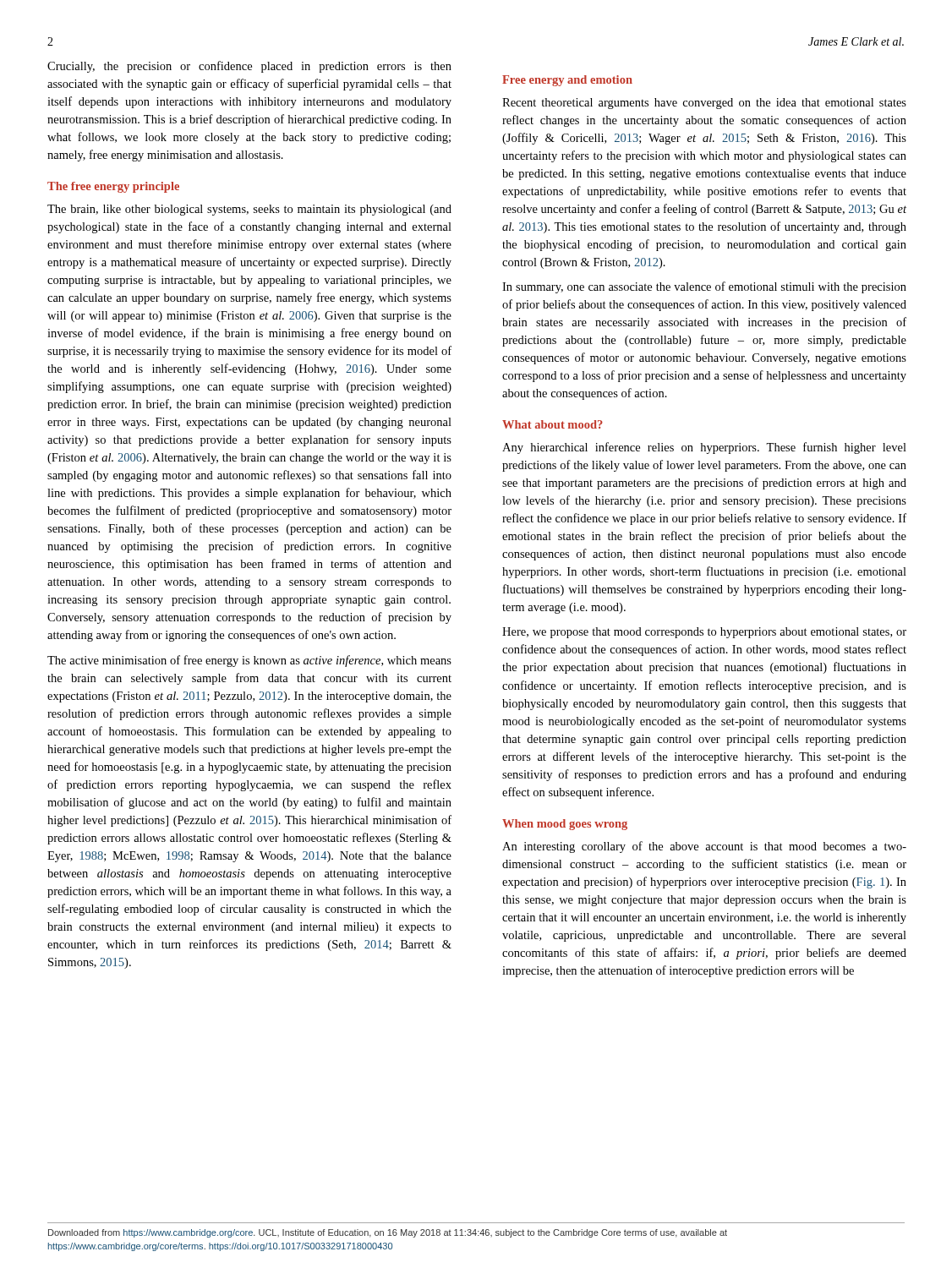
Task: Where is the passage that starts "Crucially, the precision or"?
Action: [249, 111]
